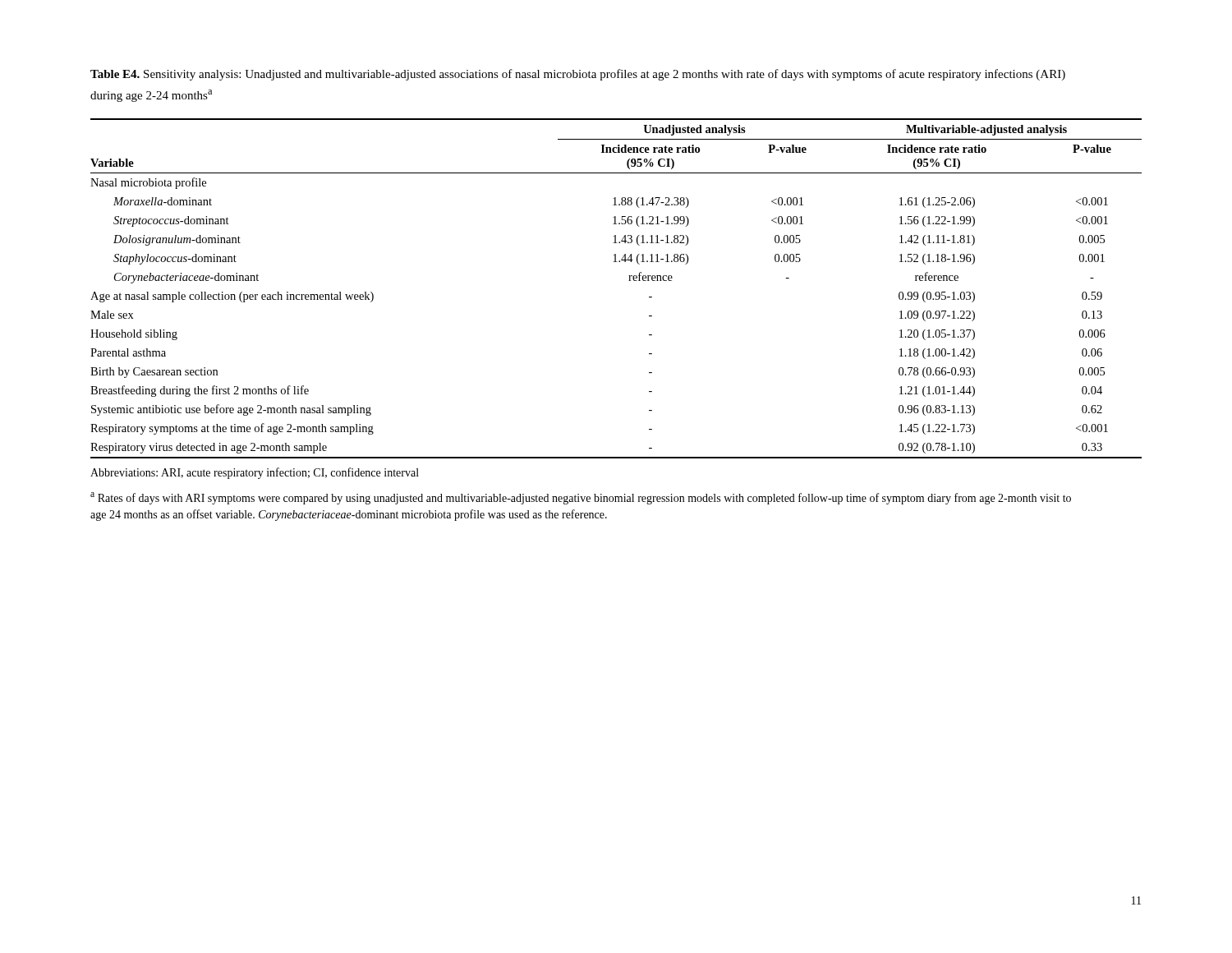Click on the region starting "Table E4. Sensitivity analysis: Unadjusted and multivariable-adjusted associations"
The image size is (1232, 953).
tap(578, 85)
